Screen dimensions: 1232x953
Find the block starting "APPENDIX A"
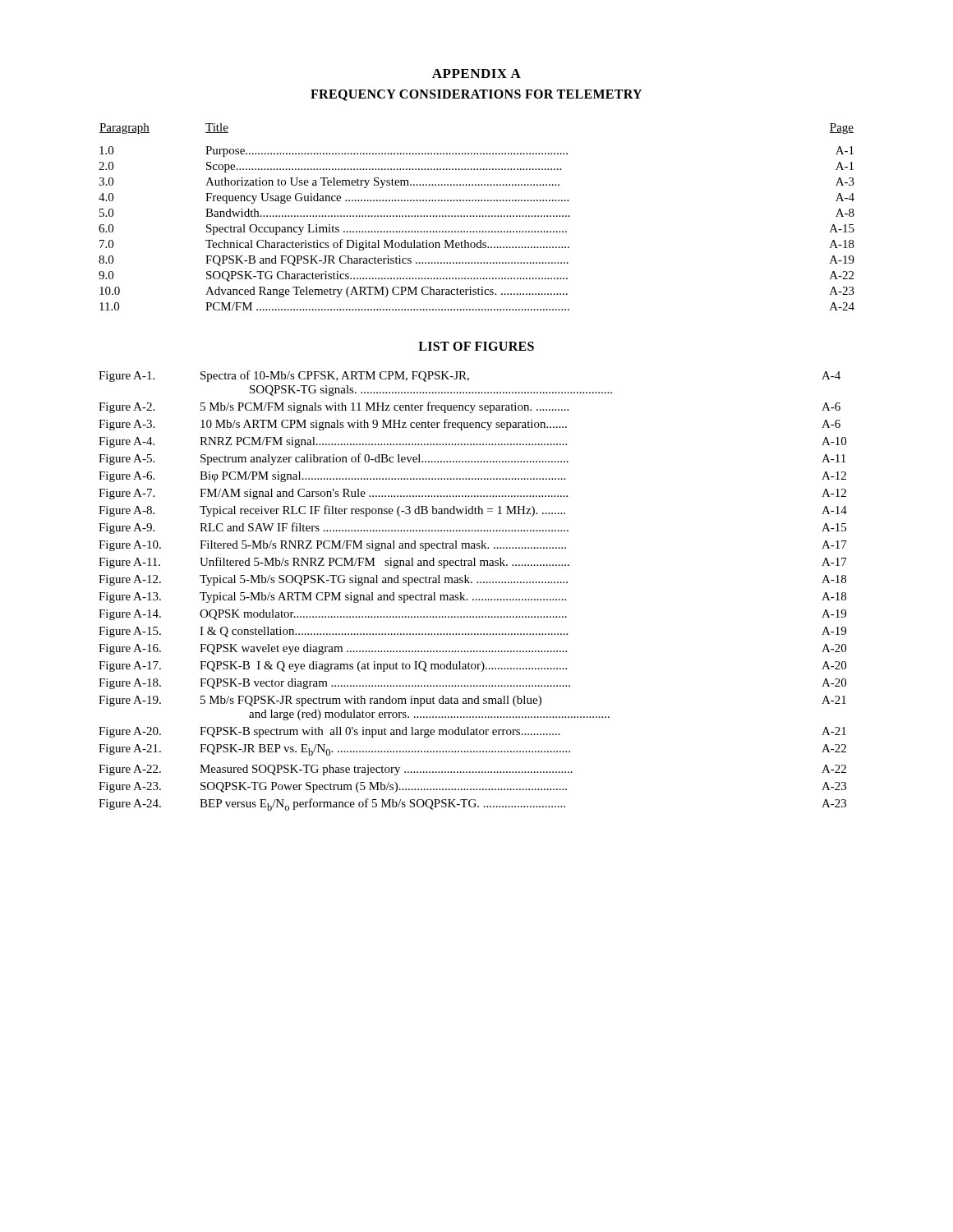476,73
